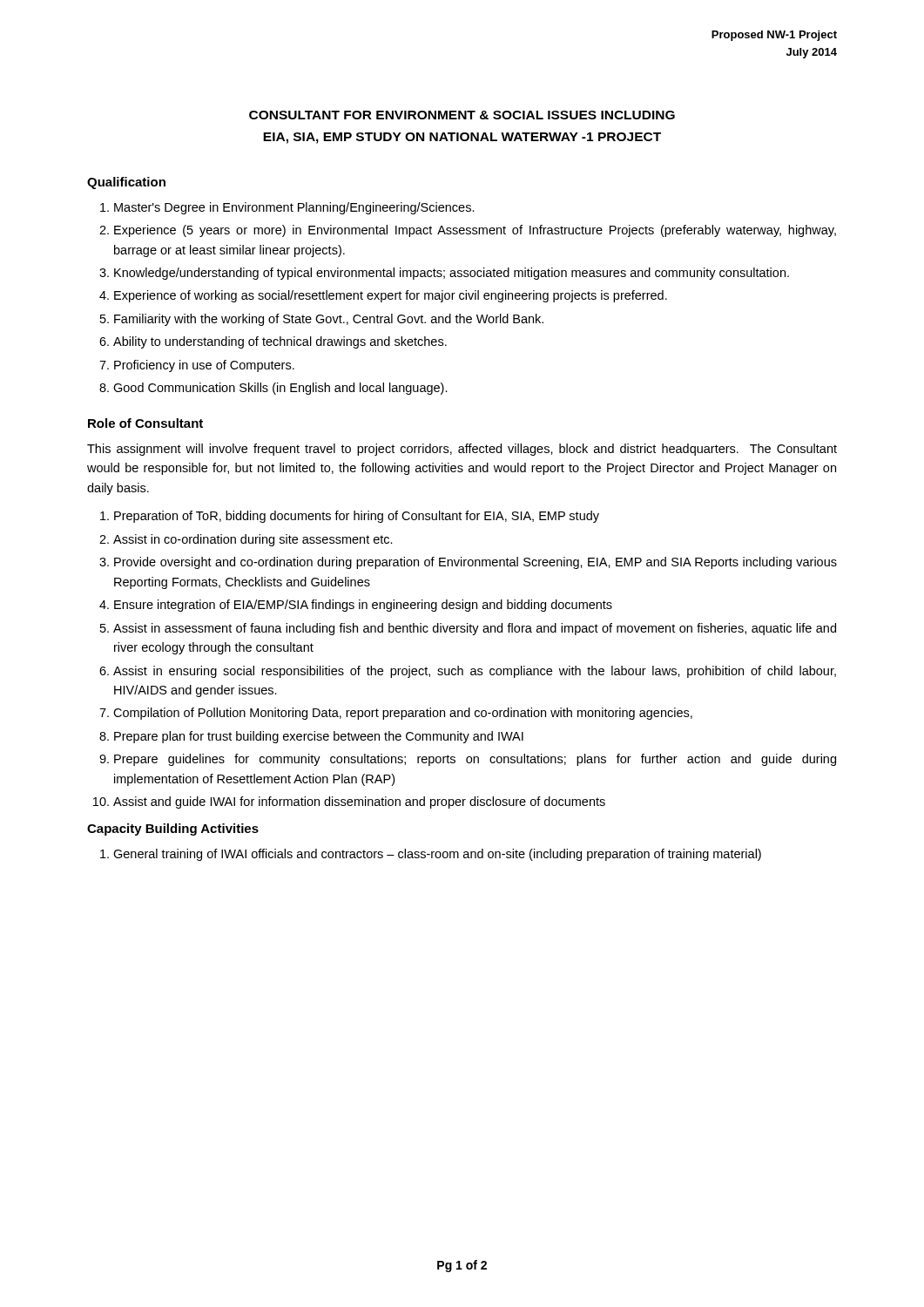This screenshot has height=1307, width=924.
Task: Point to the element starting "Assist in co-ordination during"
Action: click(253, 539)
